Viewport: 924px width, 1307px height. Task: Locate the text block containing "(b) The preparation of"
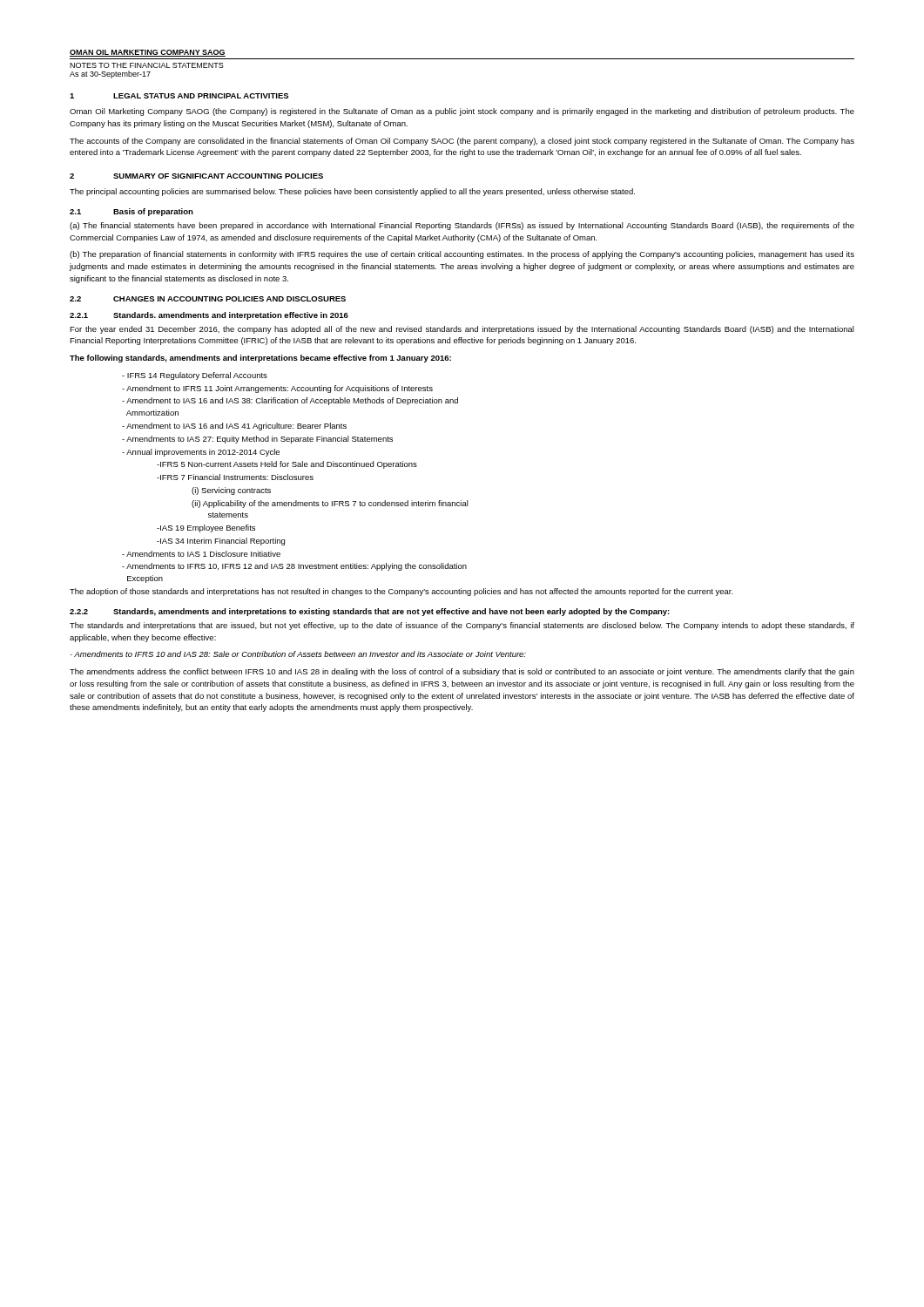tap(462, 267)
